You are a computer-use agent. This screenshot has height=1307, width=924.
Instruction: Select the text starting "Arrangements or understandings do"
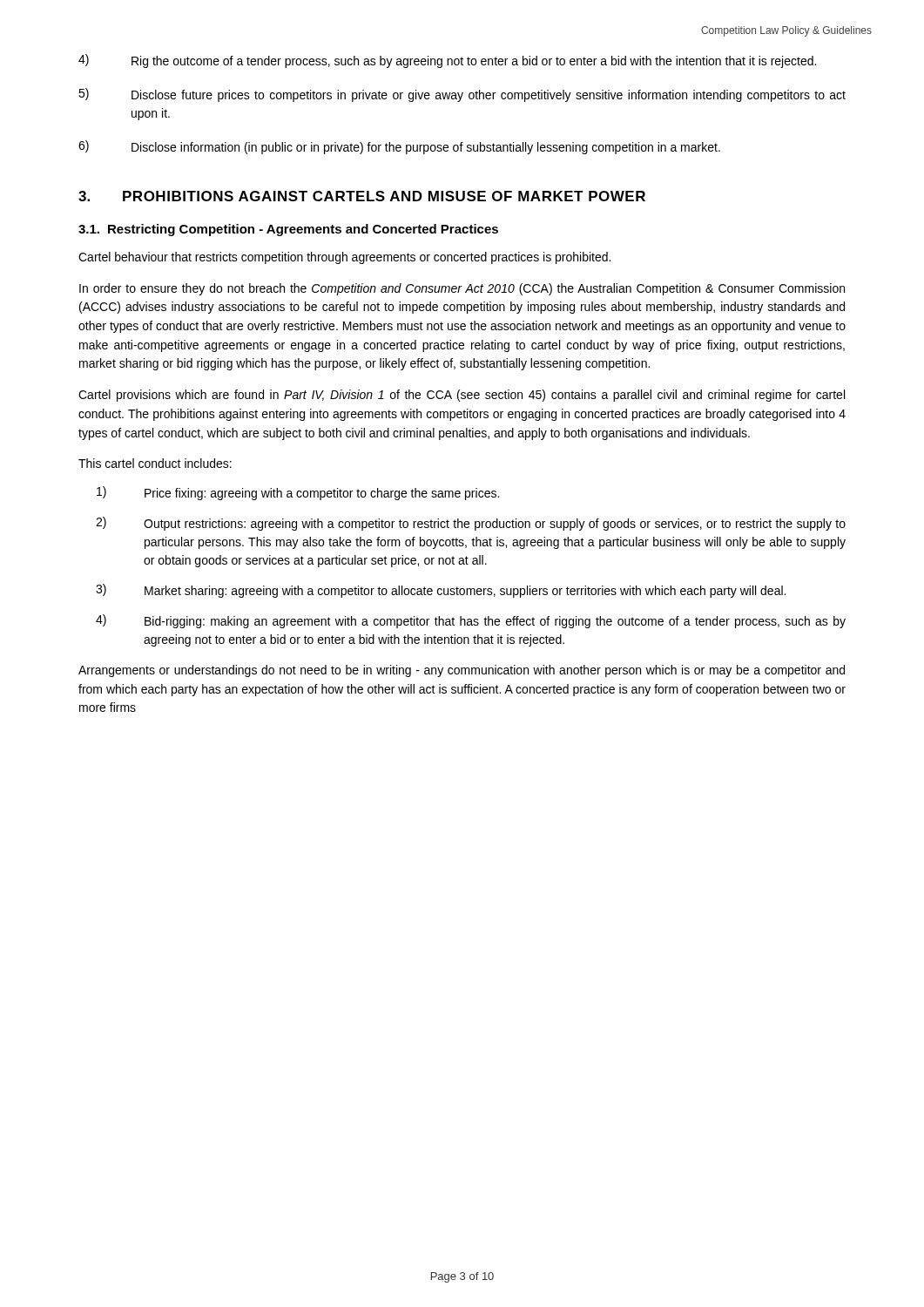coord(462,689)
